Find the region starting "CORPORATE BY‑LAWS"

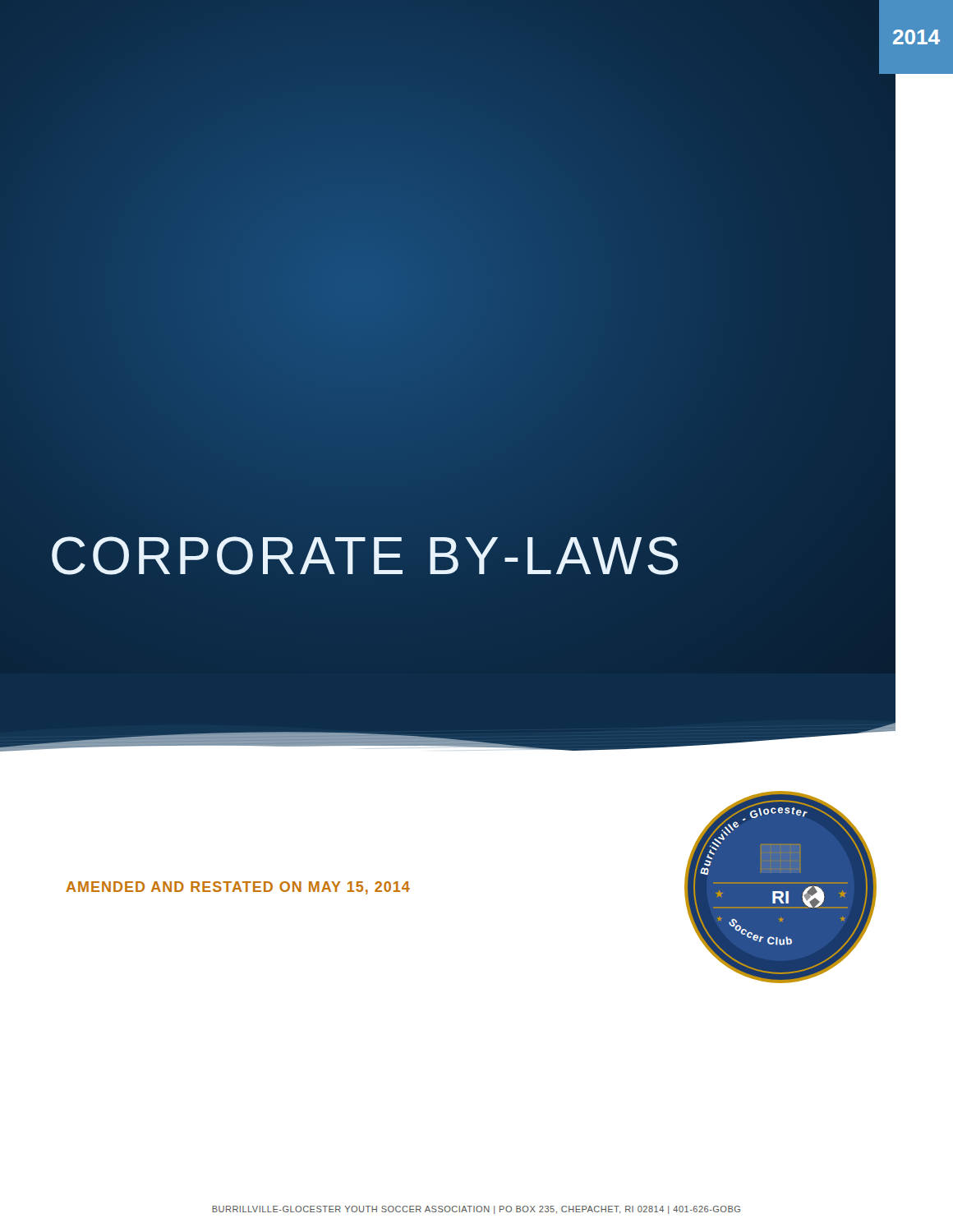(x=366, y=556)
